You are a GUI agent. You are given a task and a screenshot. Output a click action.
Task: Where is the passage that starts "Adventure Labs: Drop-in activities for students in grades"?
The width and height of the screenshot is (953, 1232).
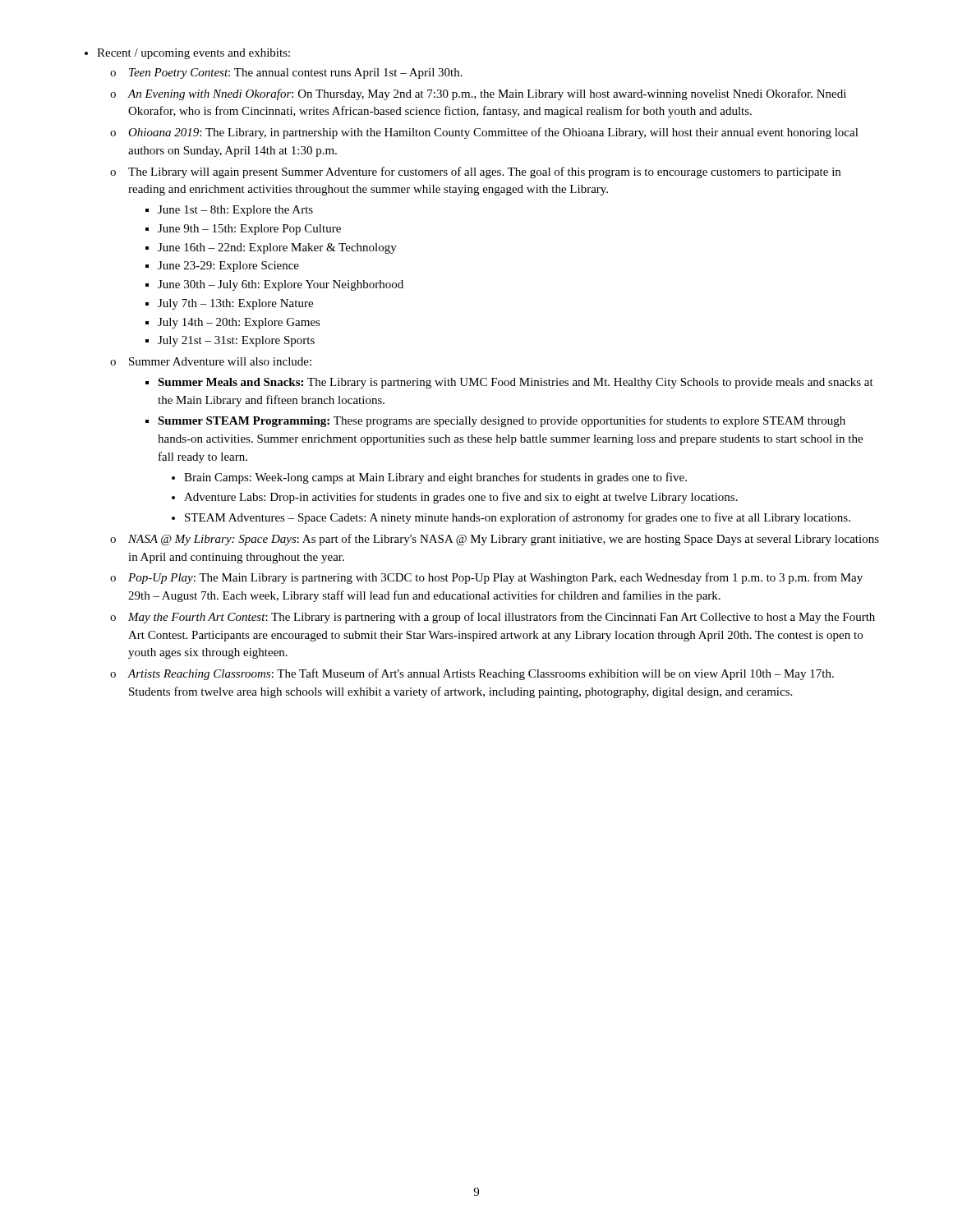(x=461, y=497)
